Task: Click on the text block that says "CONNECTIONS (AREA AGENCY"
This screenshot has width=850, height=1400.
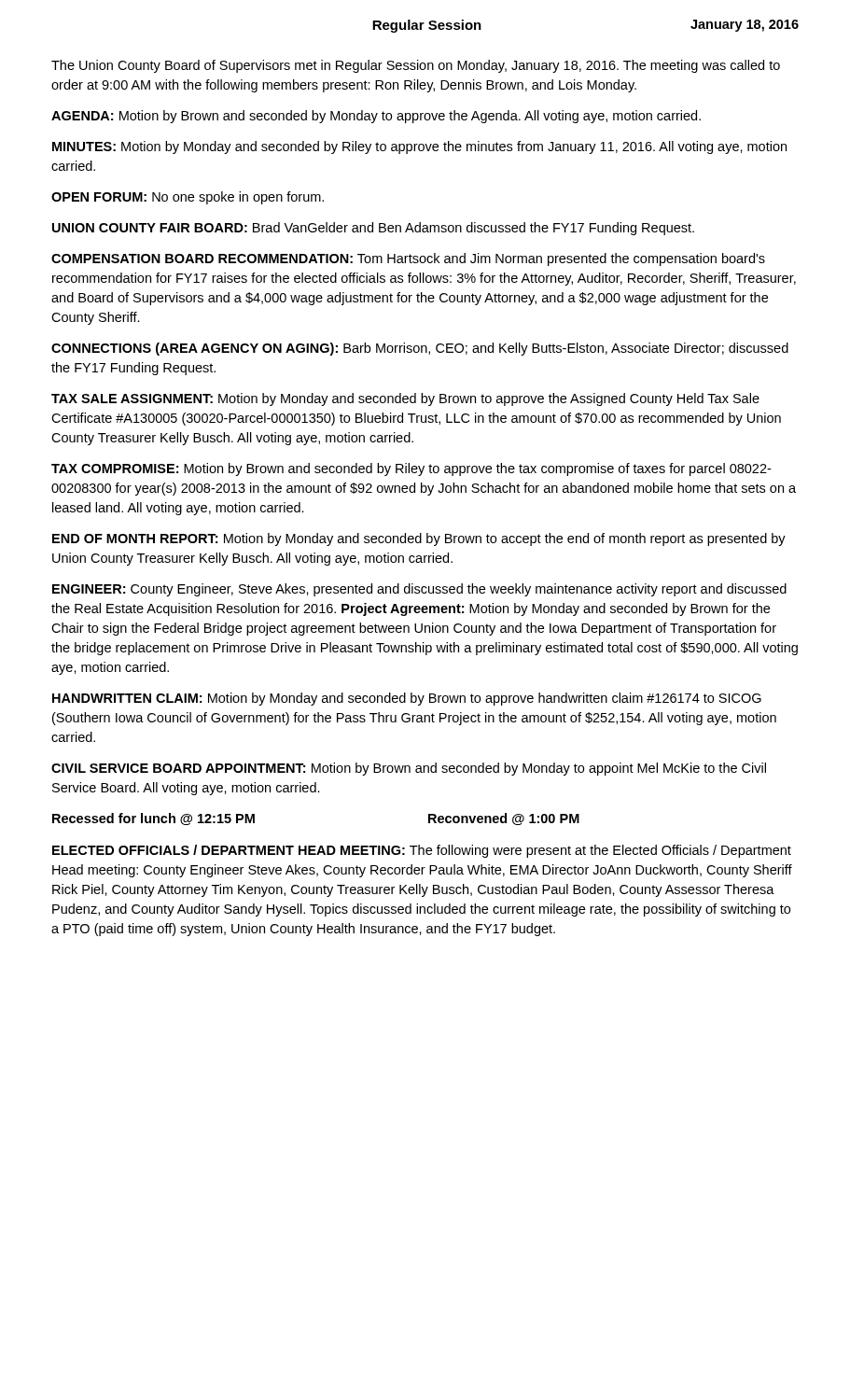Action: (425, 359)
